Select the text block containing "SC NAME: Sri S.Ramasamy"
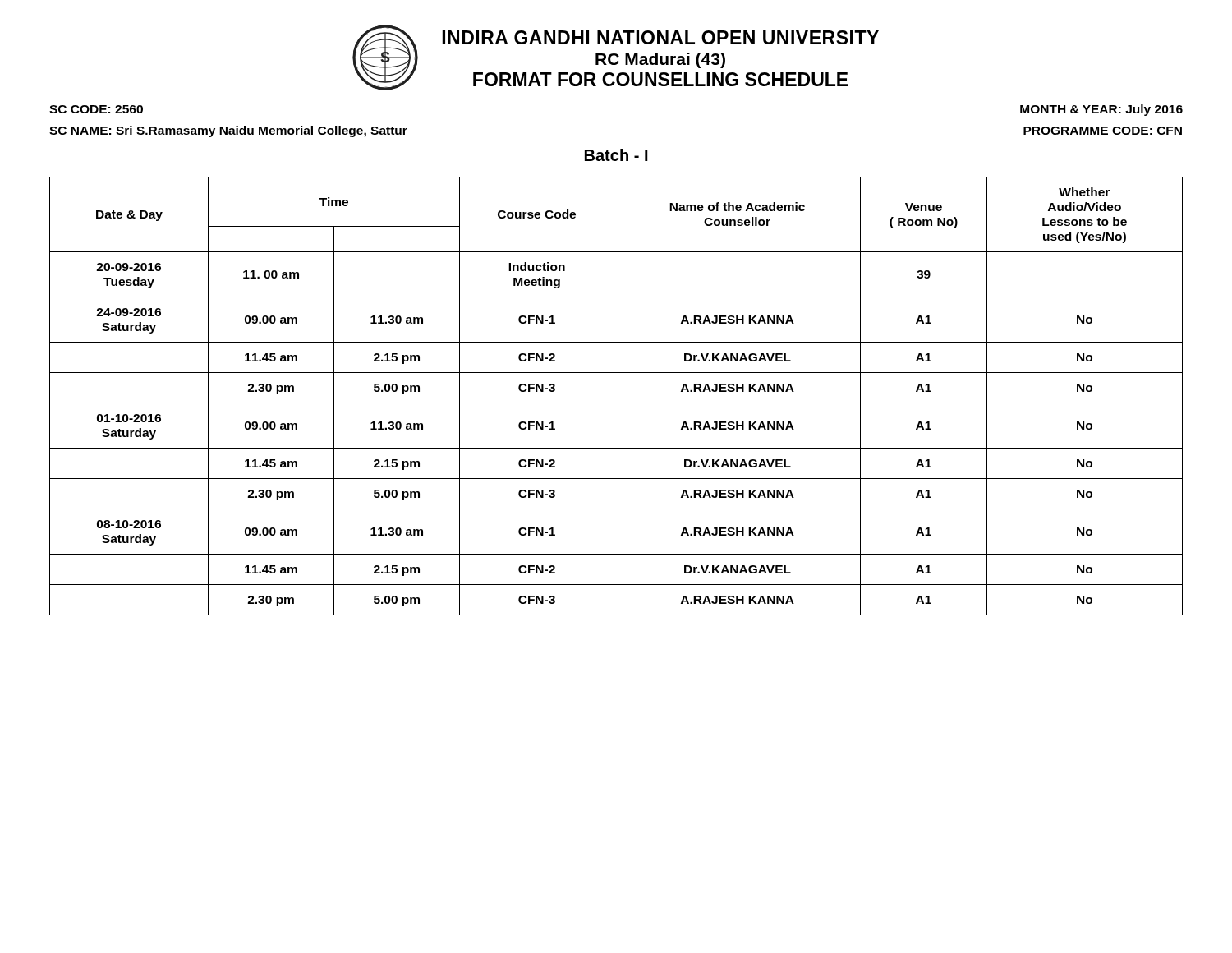Viewport: 1232px width, 953px height. tap(228, 130)
